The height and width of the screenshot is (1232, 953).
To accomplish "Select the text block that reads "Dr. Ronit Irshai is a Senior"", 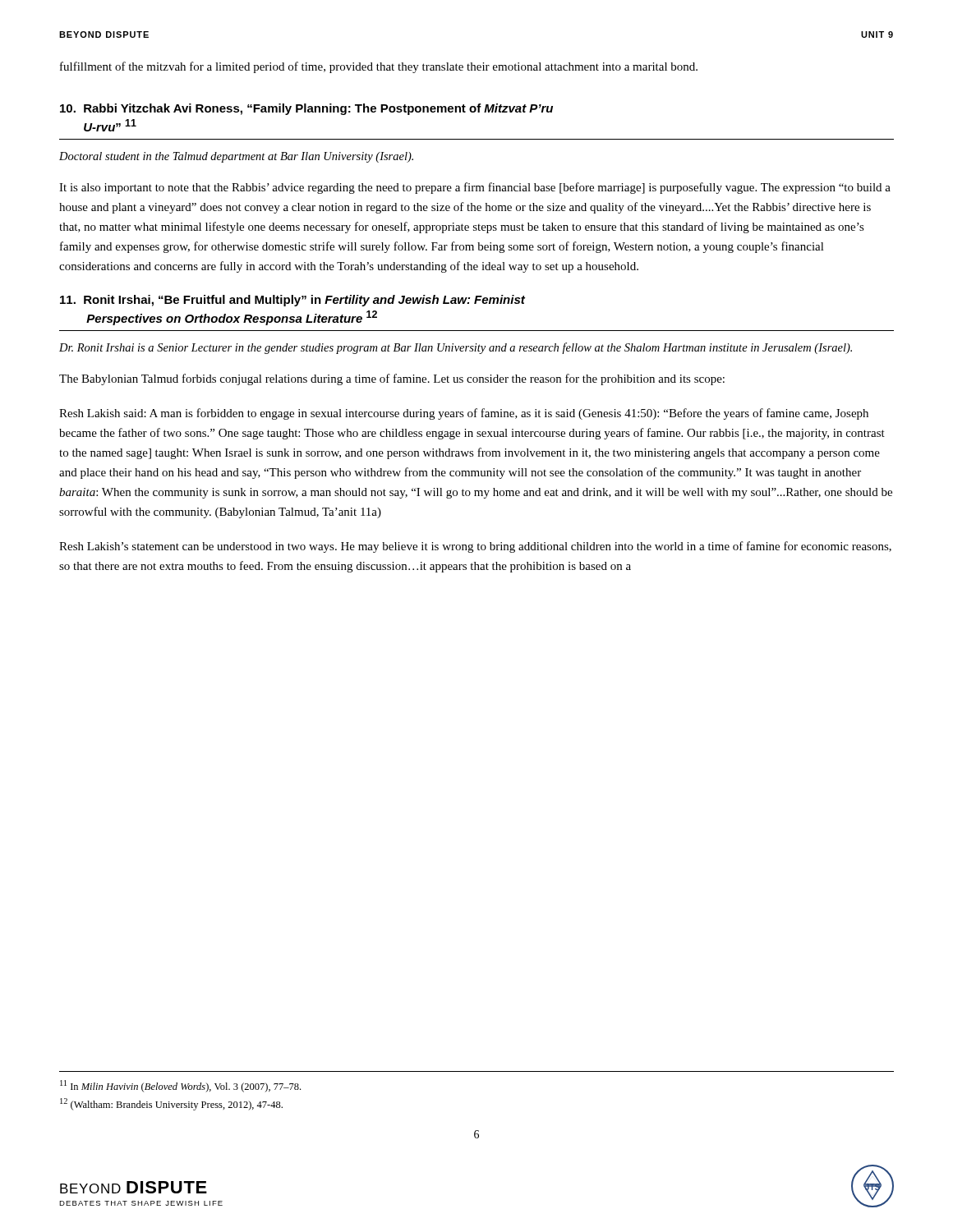I will (x=456, y=347).
